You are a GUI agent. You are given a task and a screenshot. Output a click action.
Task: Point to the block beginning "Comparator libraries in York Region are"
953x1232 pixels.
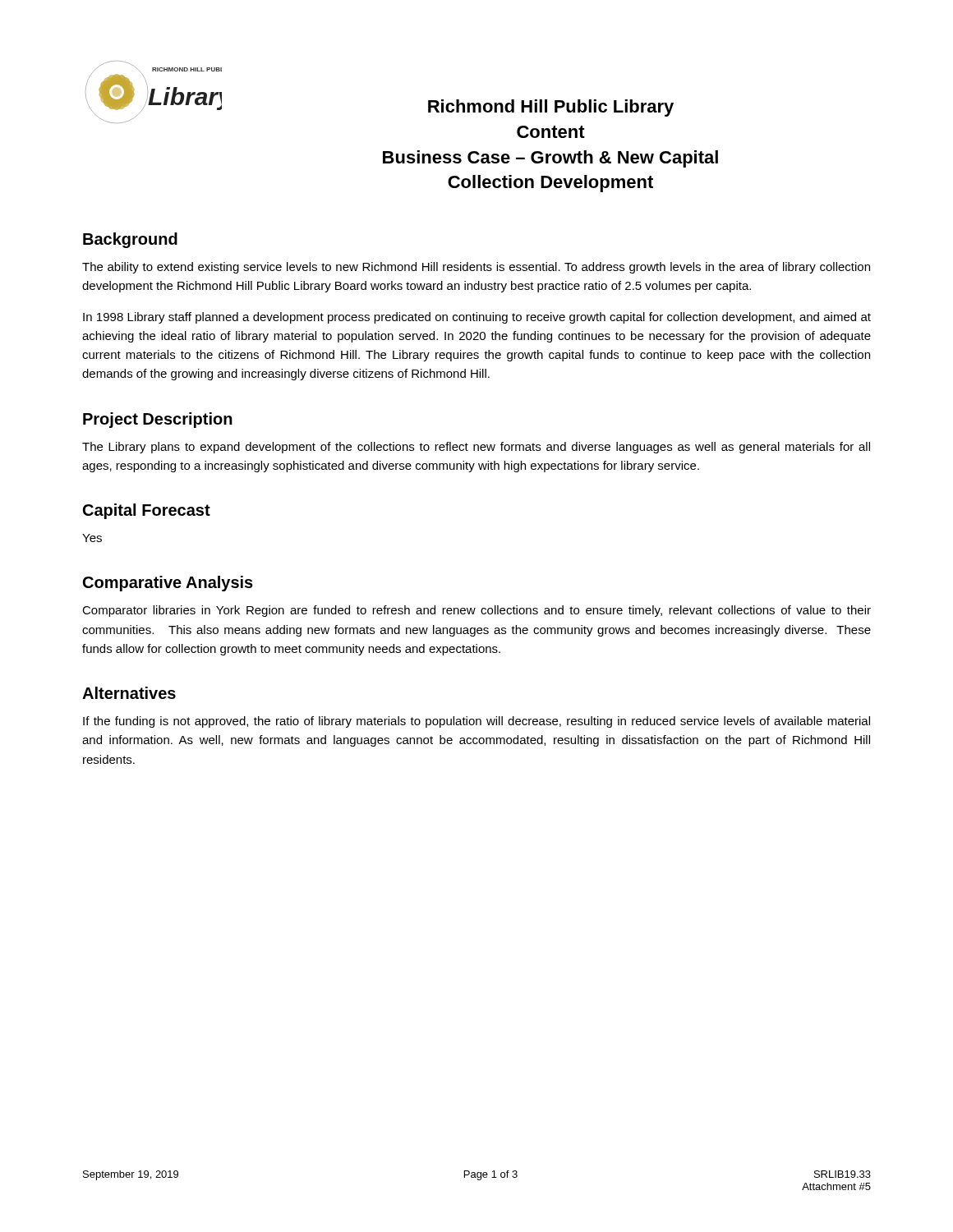click(x=476, y=629)
